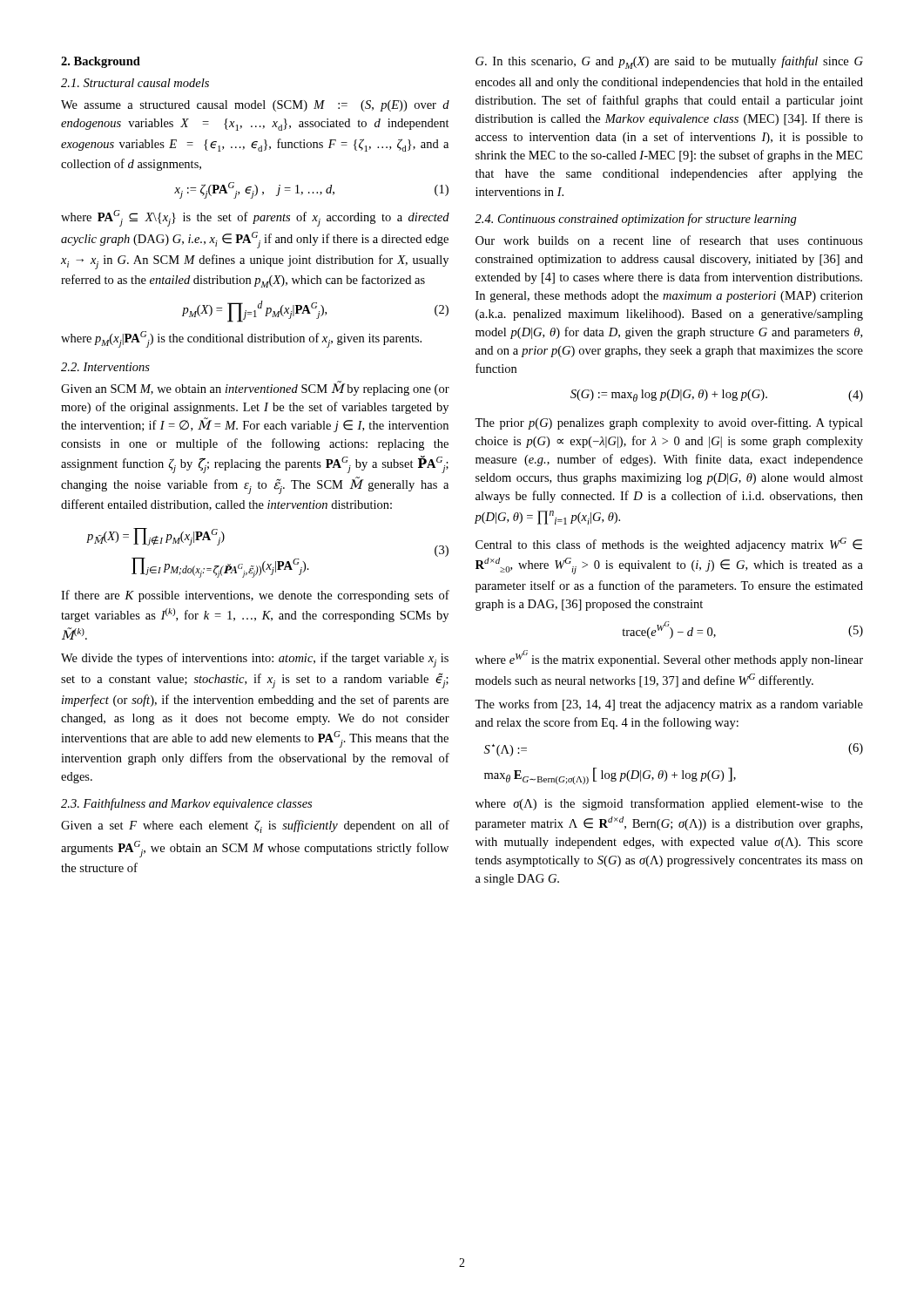Click the passage that begins "where pM(xj|PAGj) is the"
Image resolution: width=924 pixels, height=1307 pixels.
255,338
